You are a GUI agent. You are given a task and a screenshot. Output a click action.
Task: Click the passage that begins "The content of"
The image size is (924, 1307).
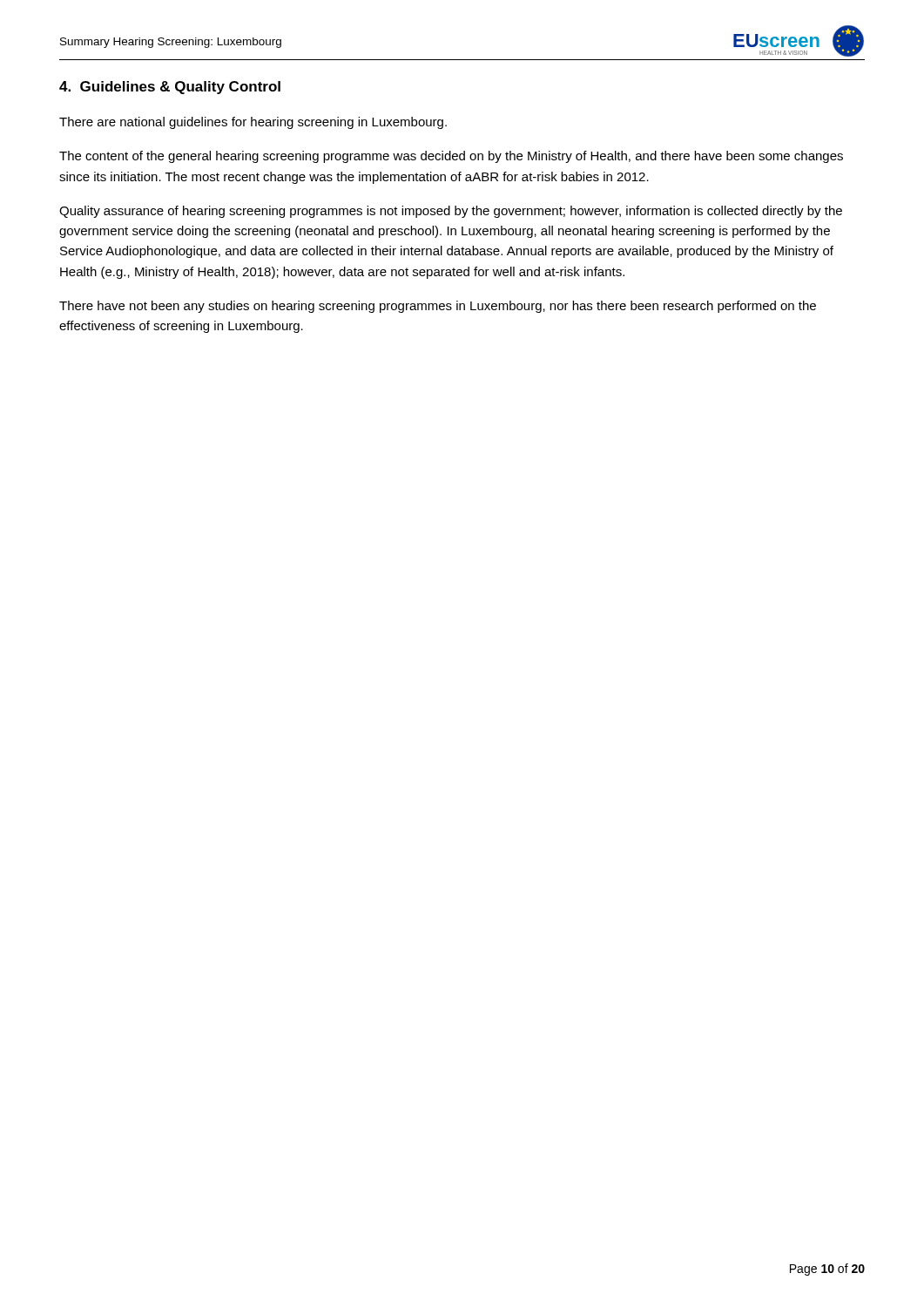point(451,166)
